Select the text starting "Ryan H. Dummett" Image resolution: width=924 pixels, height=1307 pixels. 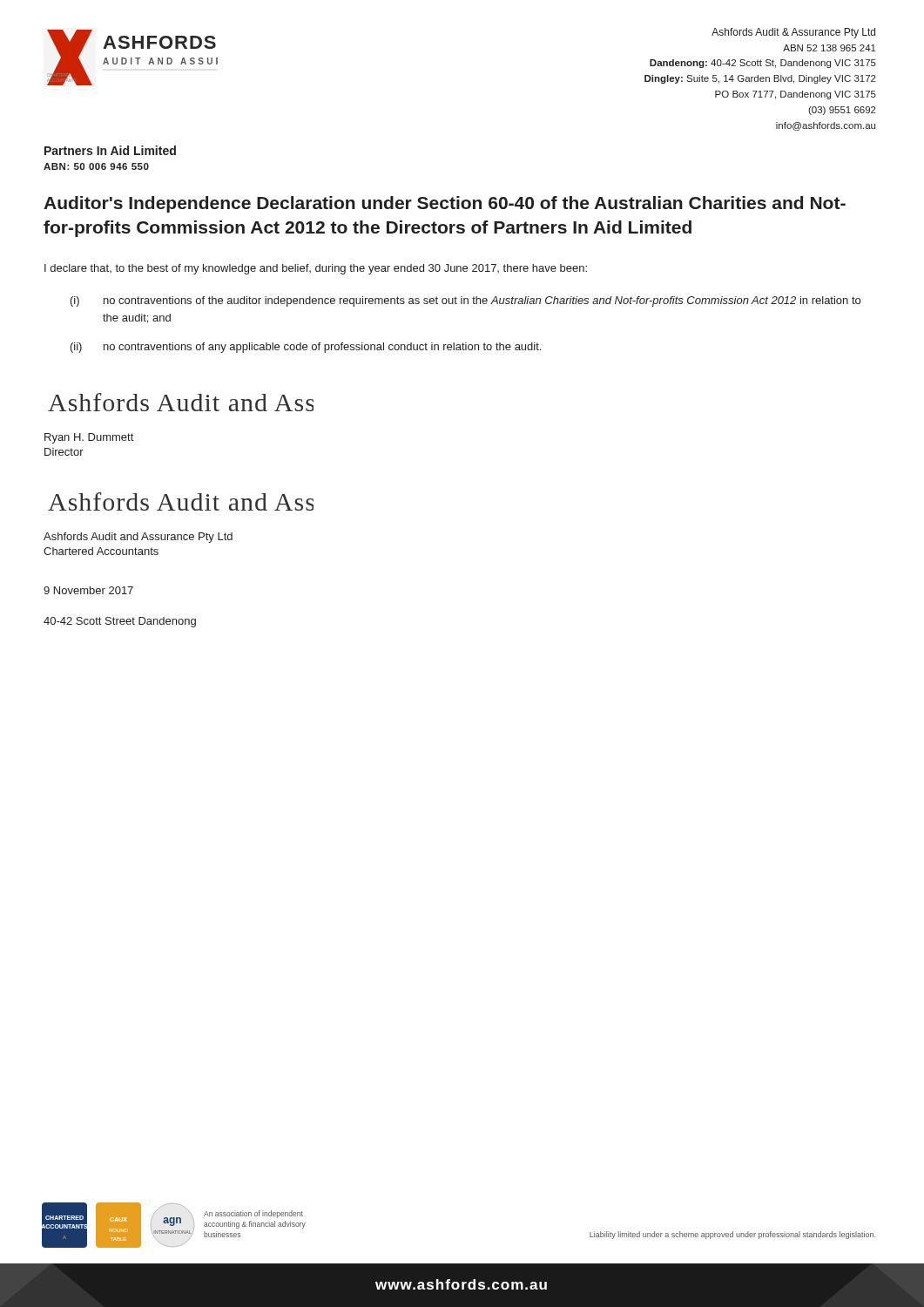click(89, 438)
